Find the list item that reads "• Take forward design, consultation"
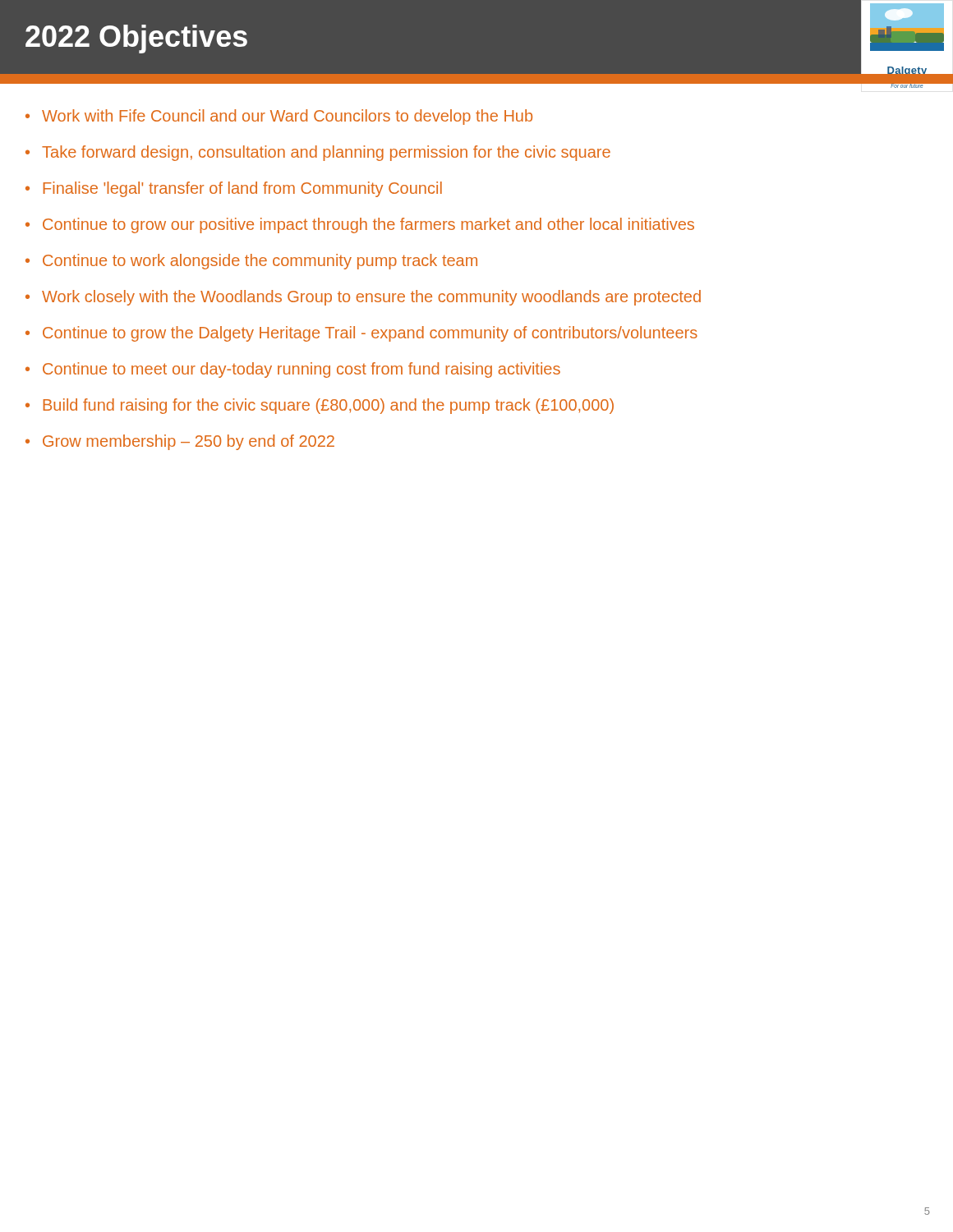 pos(318,152)
